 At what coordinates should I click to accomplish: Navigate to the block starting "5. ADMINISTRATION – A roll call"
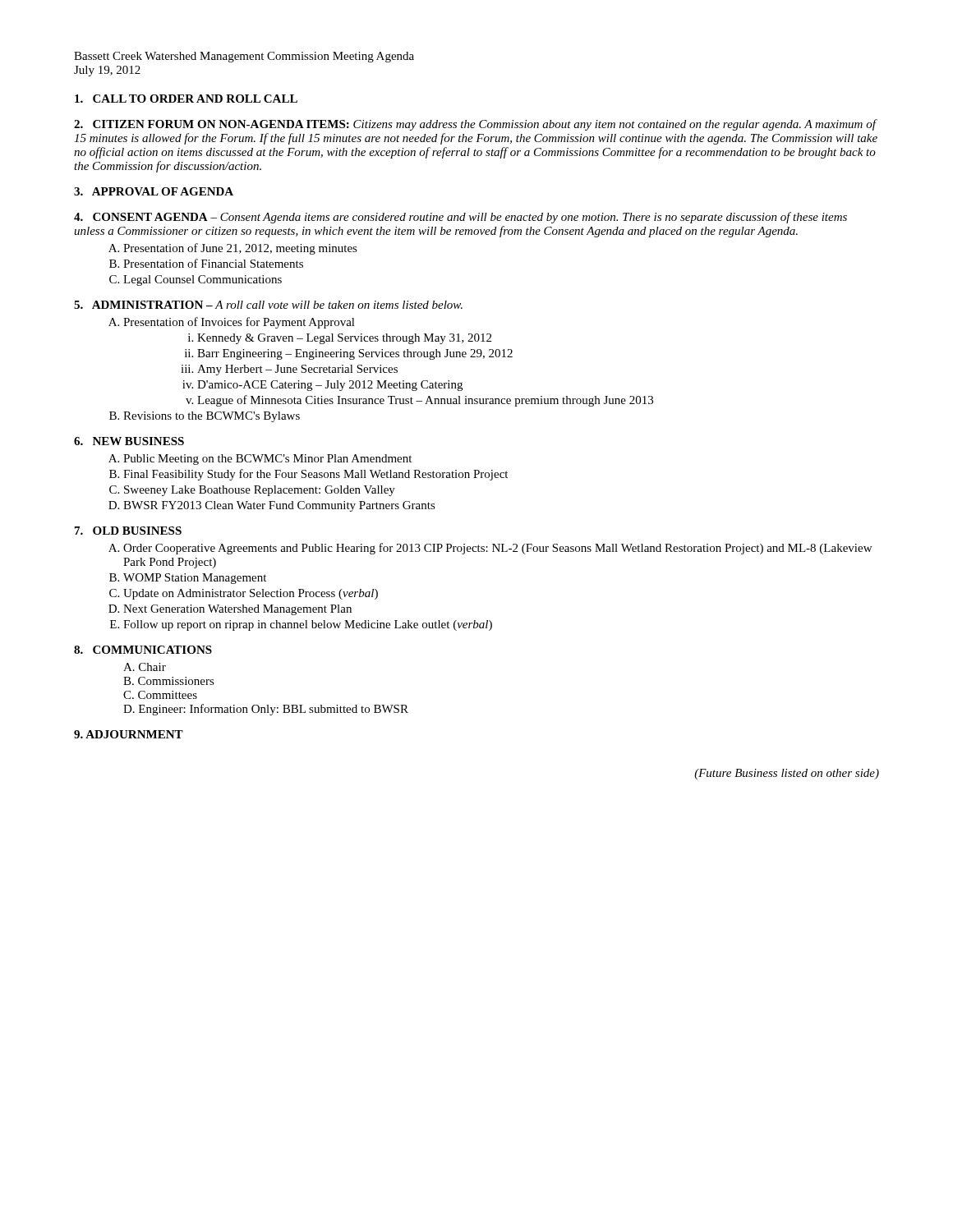476,361
